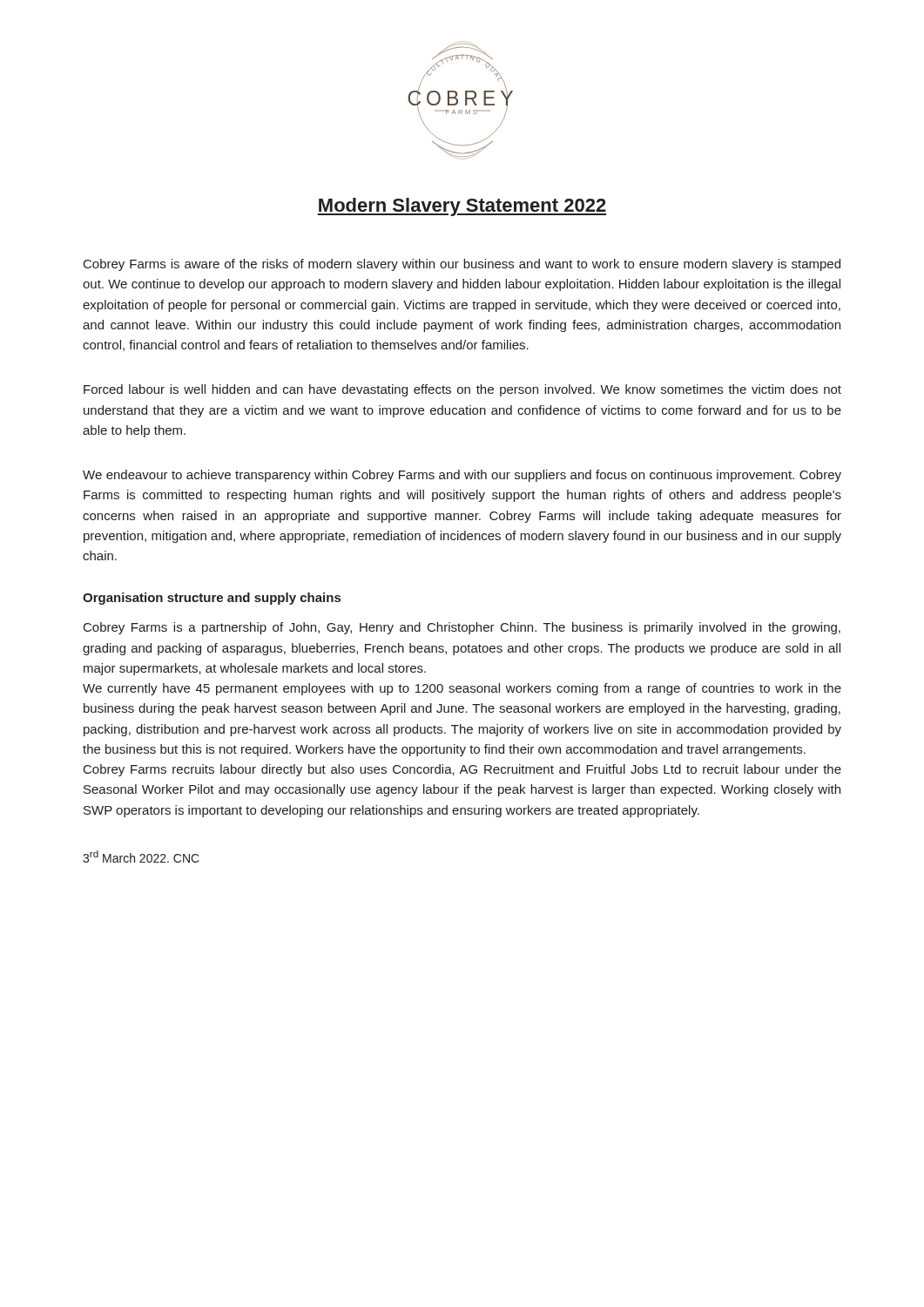Click the passage that begins "We endeavour to achieve transparency"
Viewport: 924px width, 1307px height.
(x=462, y=515)
